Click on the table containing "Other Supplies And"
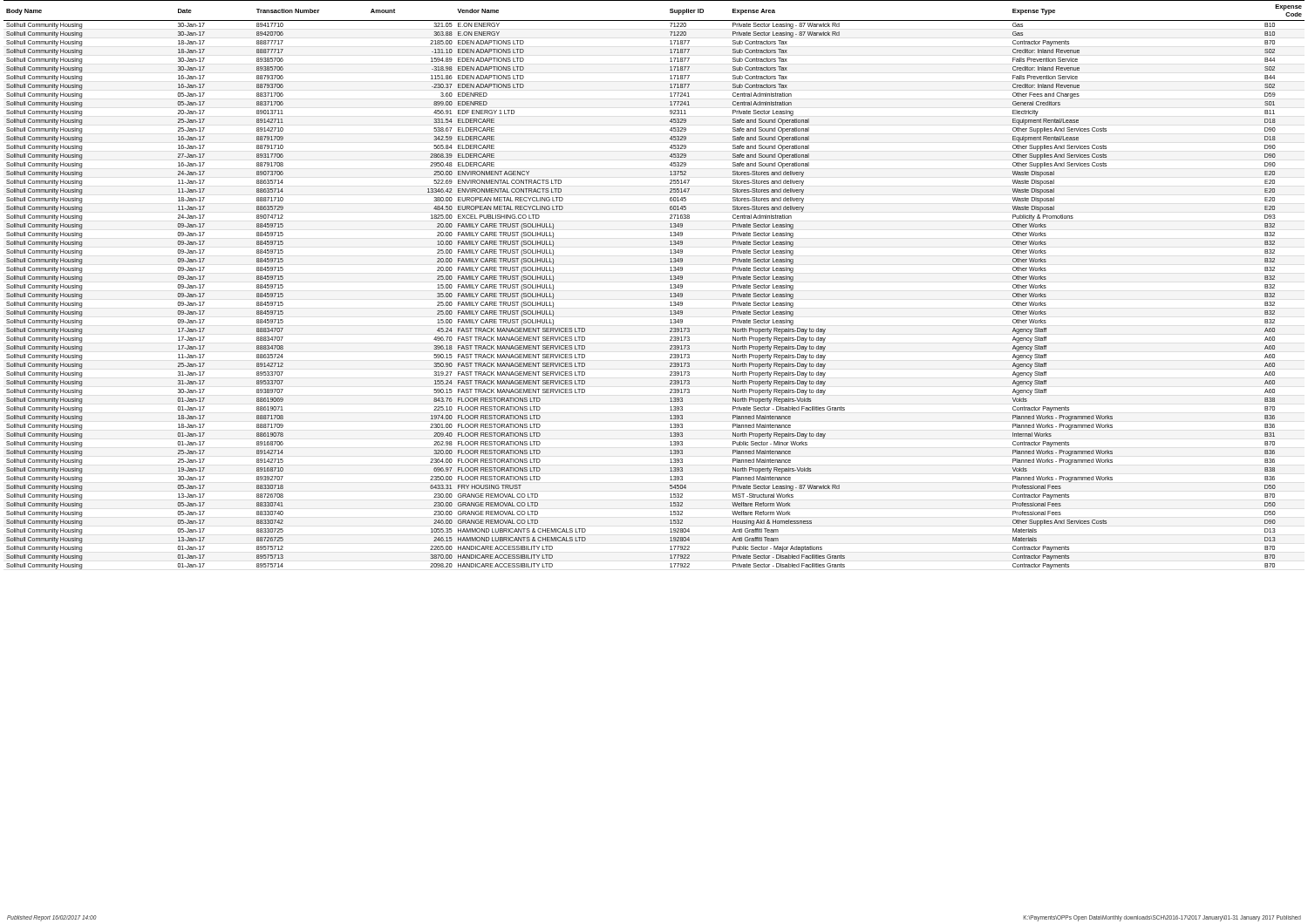The width and height of the screenshot is (1308, 924). pos(654,285)
